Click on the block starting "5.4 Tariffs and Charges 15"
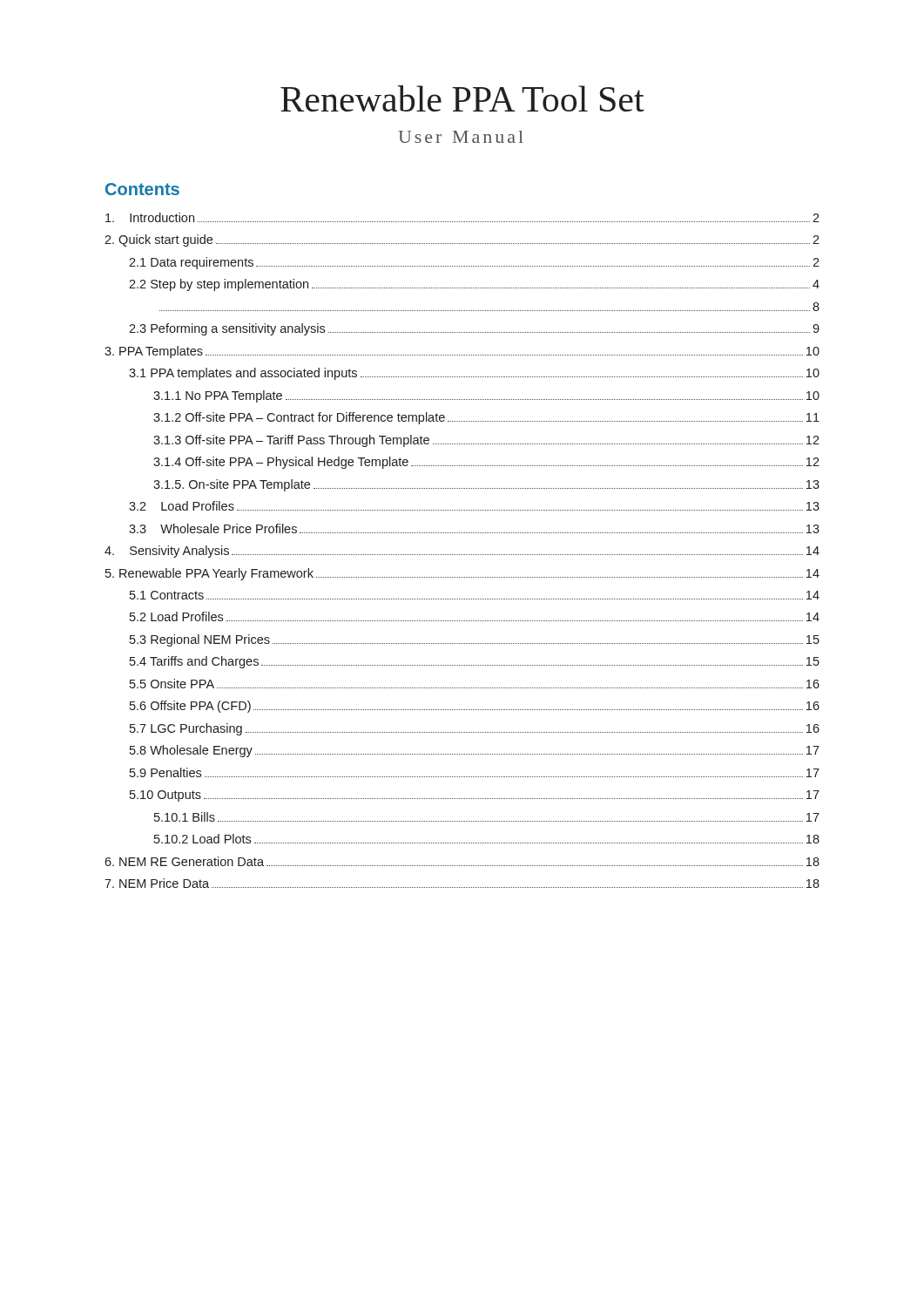The height and width of the screenshot is (1307, 924). 474,662
